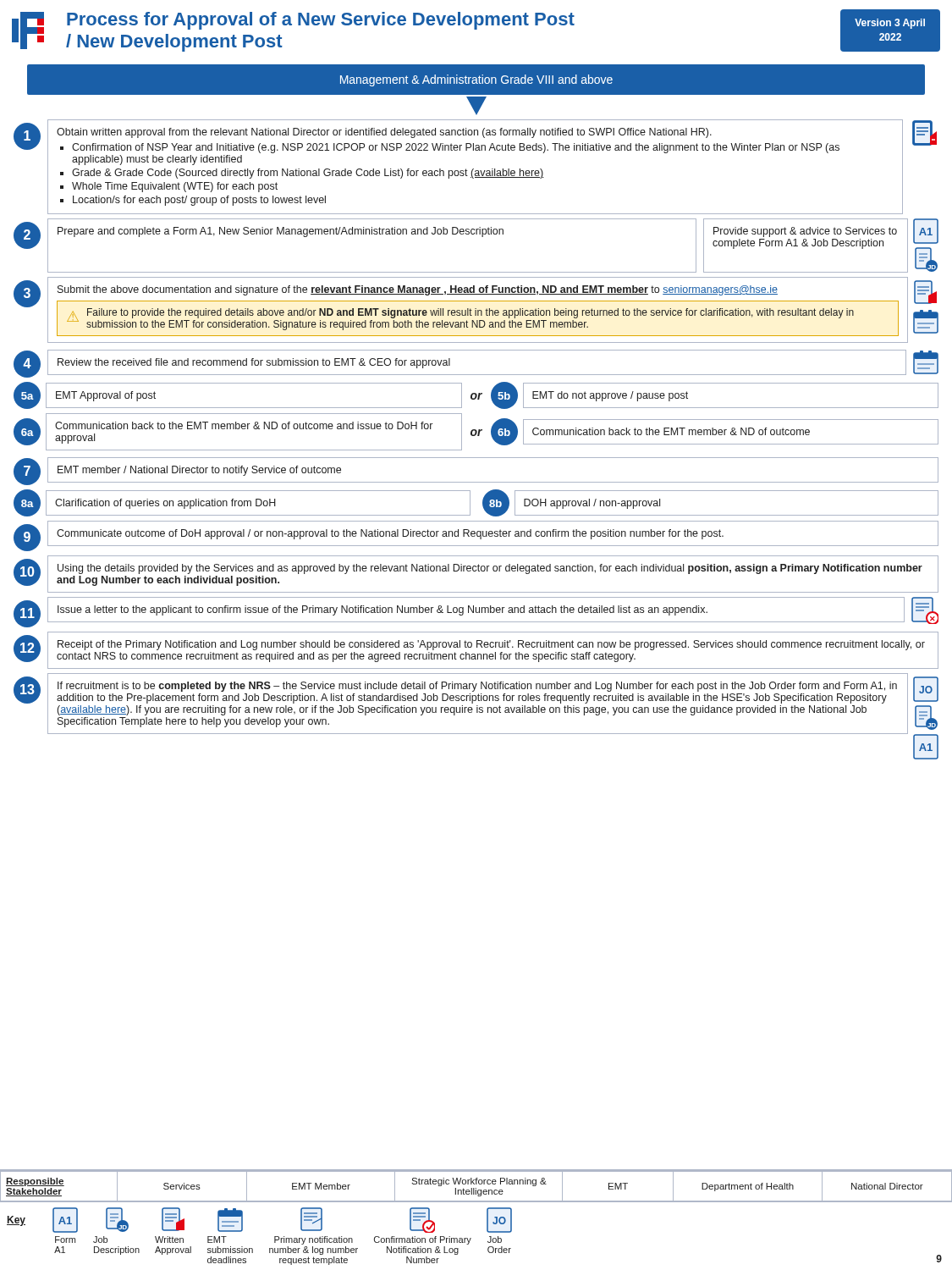Locate the list item containing "13 If recruitment is to be"
Screen dimensions: 1270x952
[x=476, y=716]
